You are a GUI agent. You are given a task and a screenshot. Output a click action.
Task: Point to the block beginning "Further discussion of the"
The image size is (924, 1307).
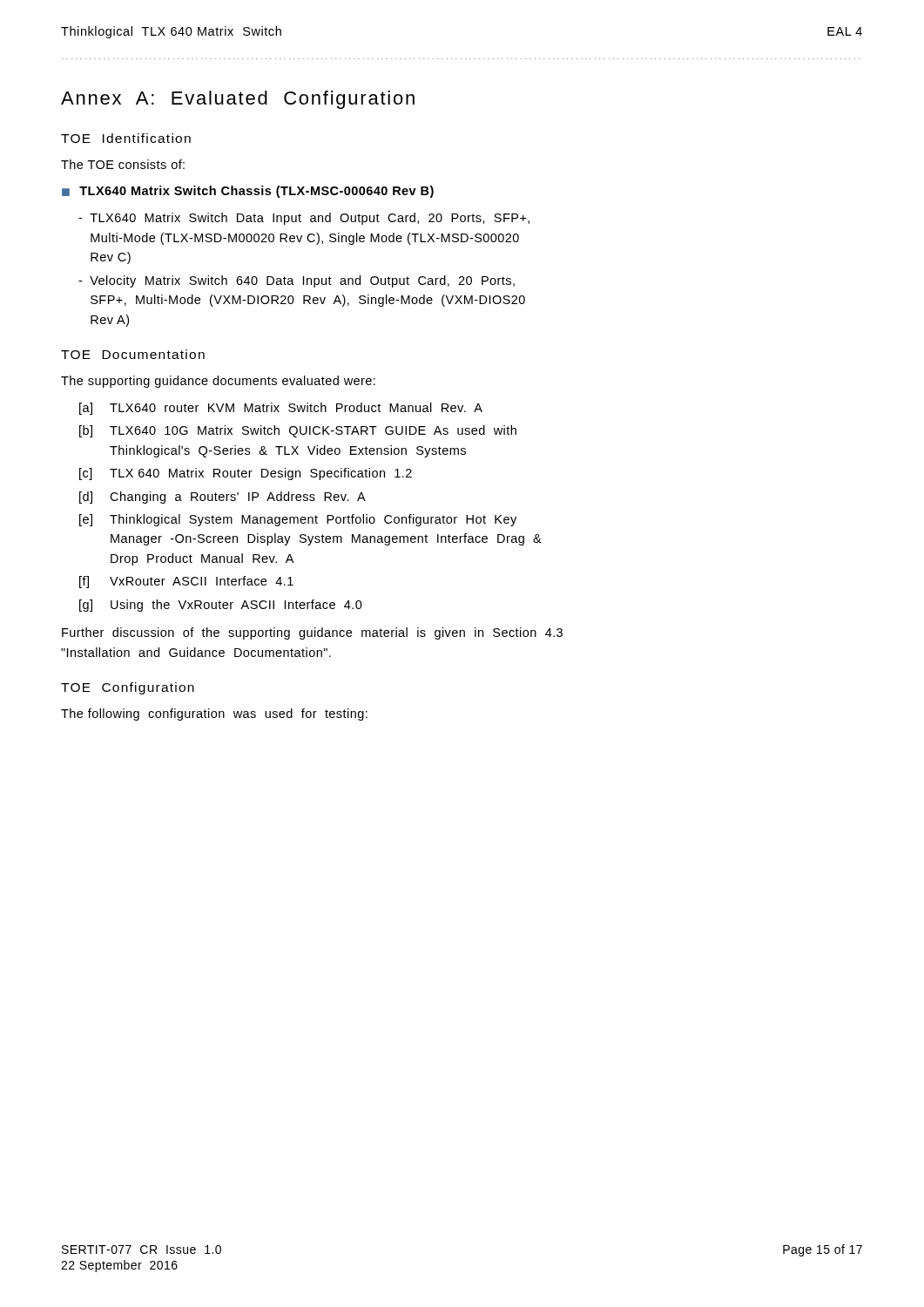click(312, 643)
